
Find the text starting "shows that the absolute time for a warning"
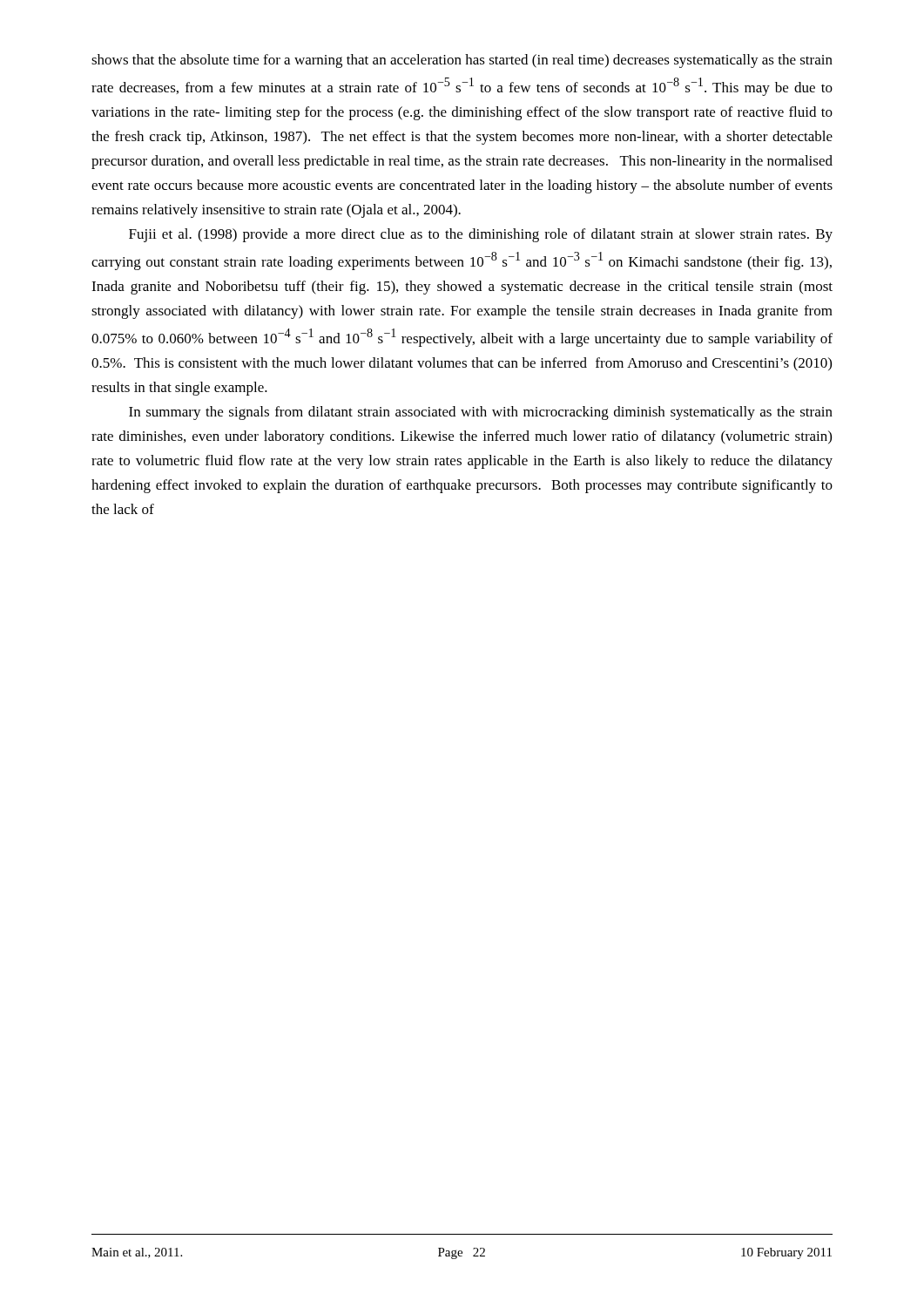(x=462, y=285)
